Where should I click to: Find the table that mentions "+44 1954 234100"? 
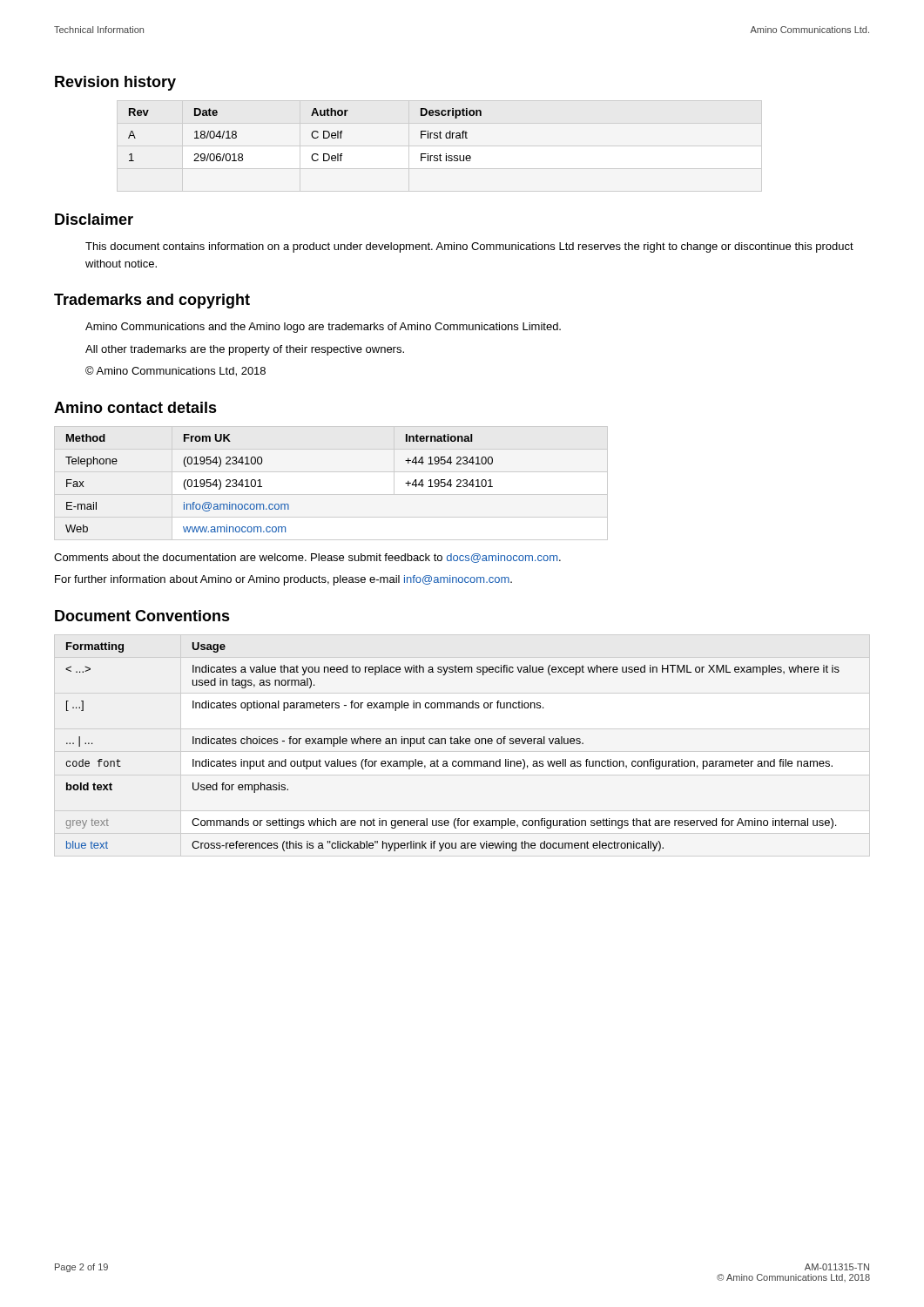click(x=462, y=483)
